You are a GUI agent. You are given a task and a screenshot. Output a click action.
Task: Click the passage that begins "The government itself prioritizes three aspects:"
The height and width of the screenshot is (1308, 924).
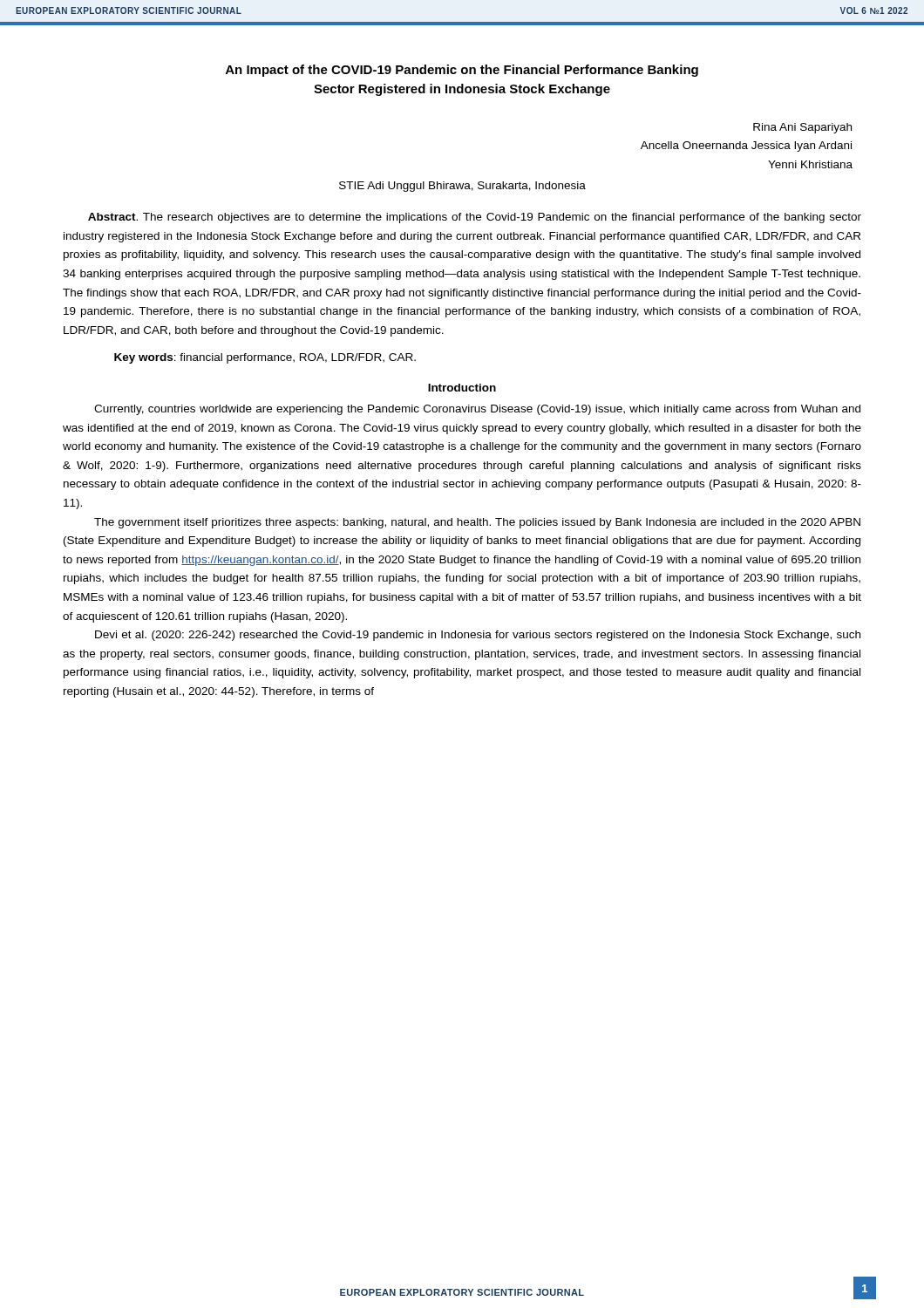(462, 569)
